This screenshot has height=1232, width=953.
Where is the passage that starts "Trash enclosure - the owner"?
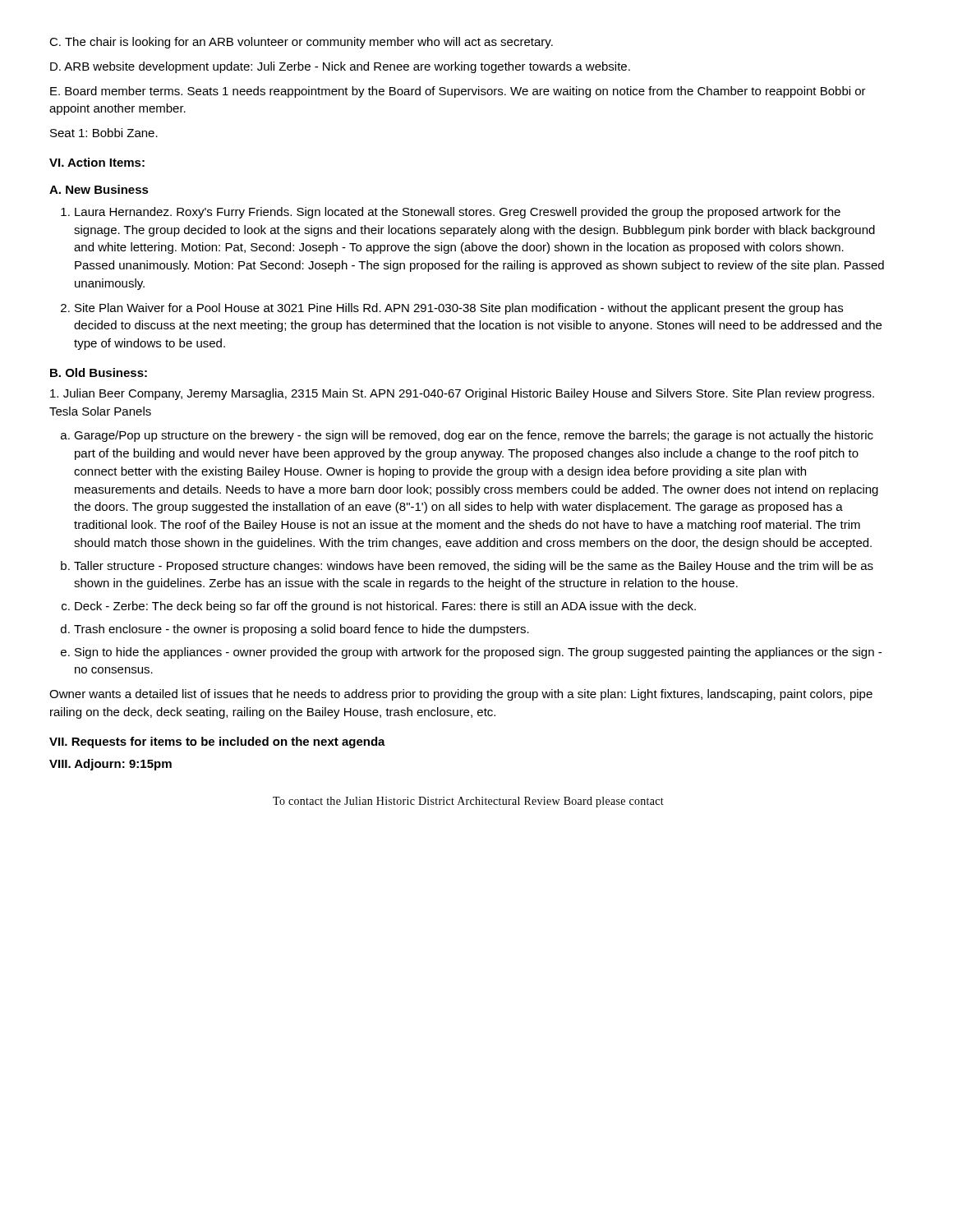coord(302,629)
